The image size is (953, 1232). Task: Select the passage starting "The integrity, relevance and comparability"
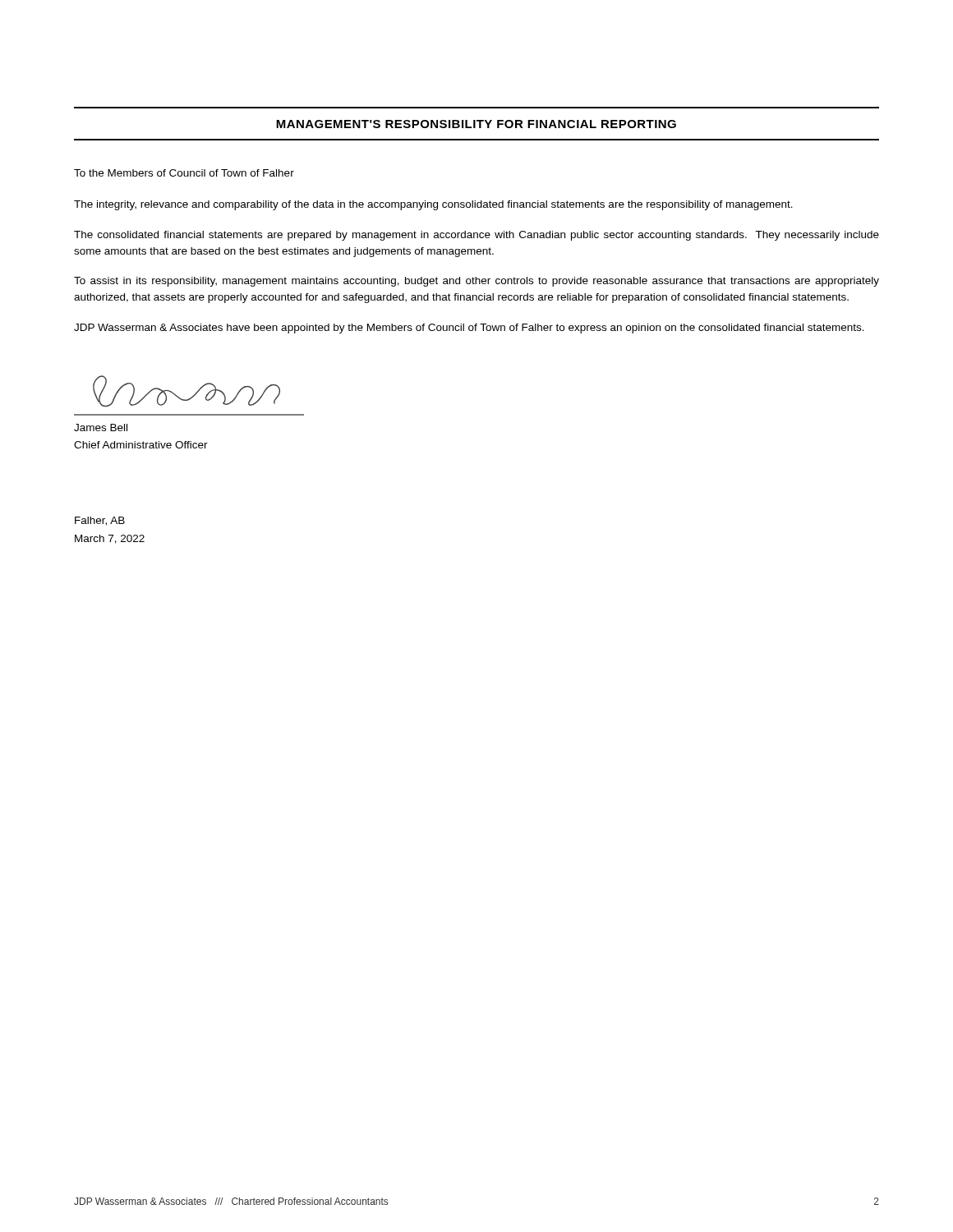click(434, 204)
